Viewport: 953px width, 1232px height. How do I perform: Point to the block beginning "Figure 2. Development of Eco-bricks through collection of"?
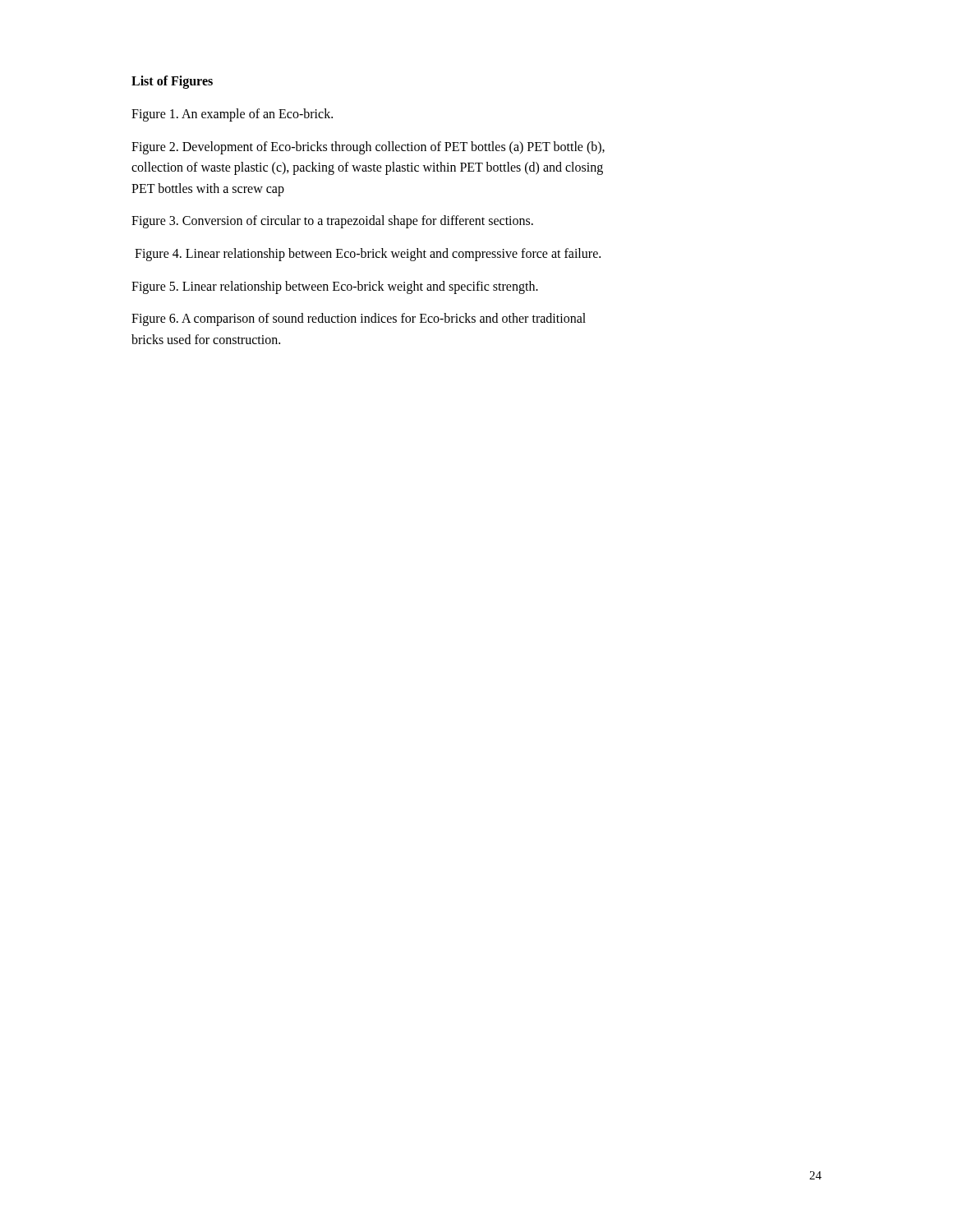click(x=368, y=167)
